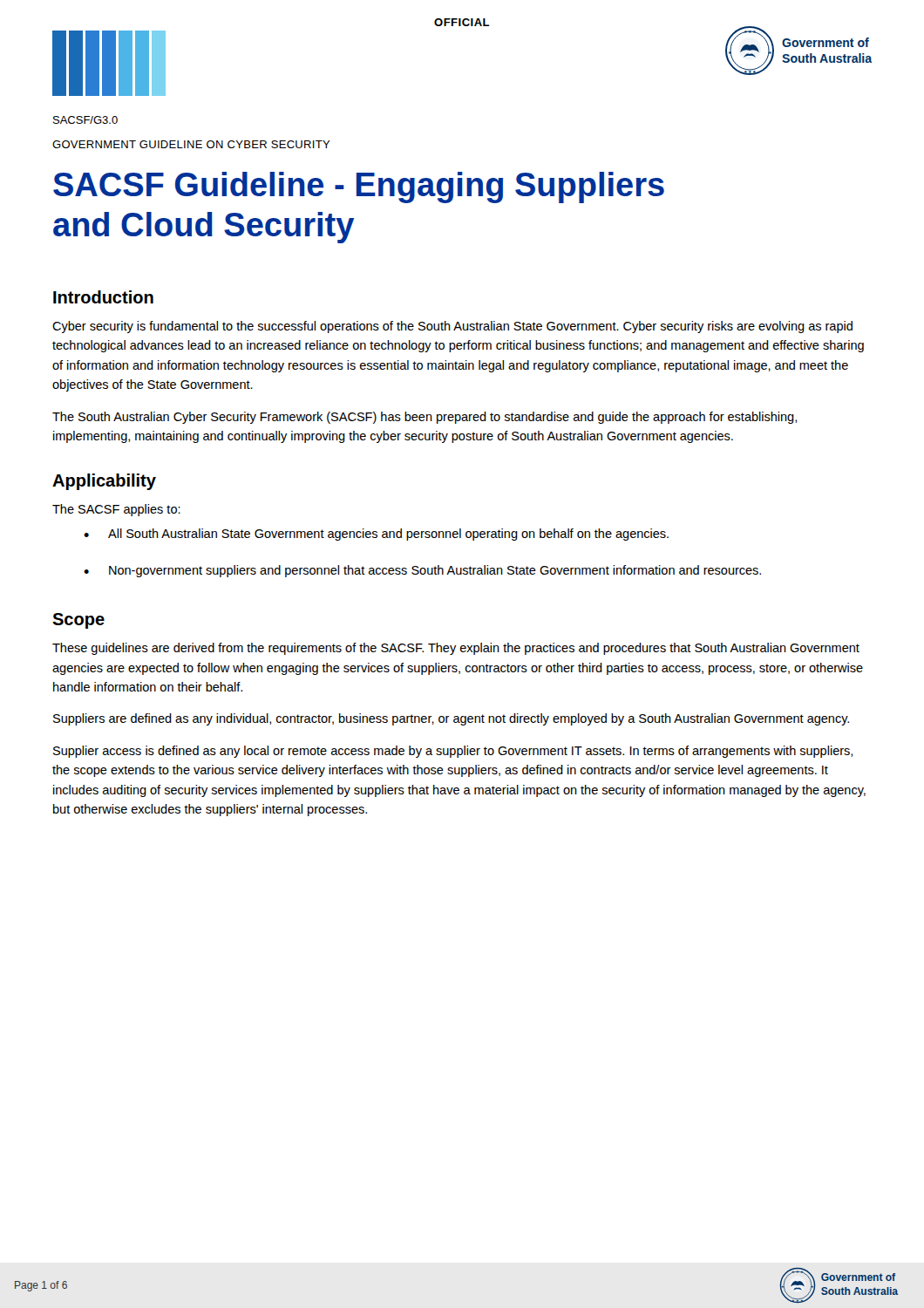Navigate to the region starting "GOVERNMENT GUIDELINE ON CYBER SECURITY"
Screen dimensions: 1308x924
191,144
